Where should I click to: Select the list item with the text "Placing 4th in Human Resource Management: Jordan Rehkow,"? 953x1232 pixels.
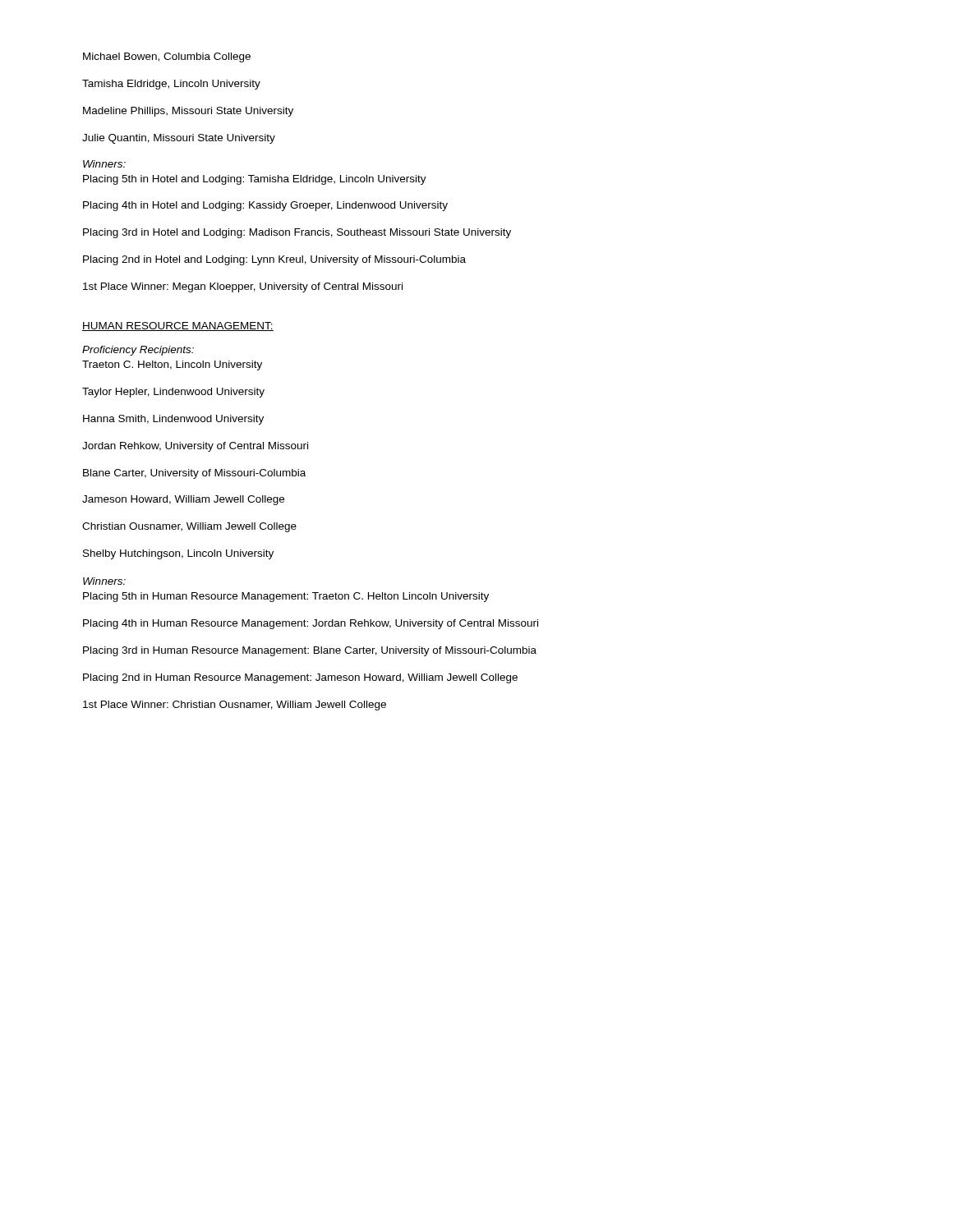click(311, 623)
